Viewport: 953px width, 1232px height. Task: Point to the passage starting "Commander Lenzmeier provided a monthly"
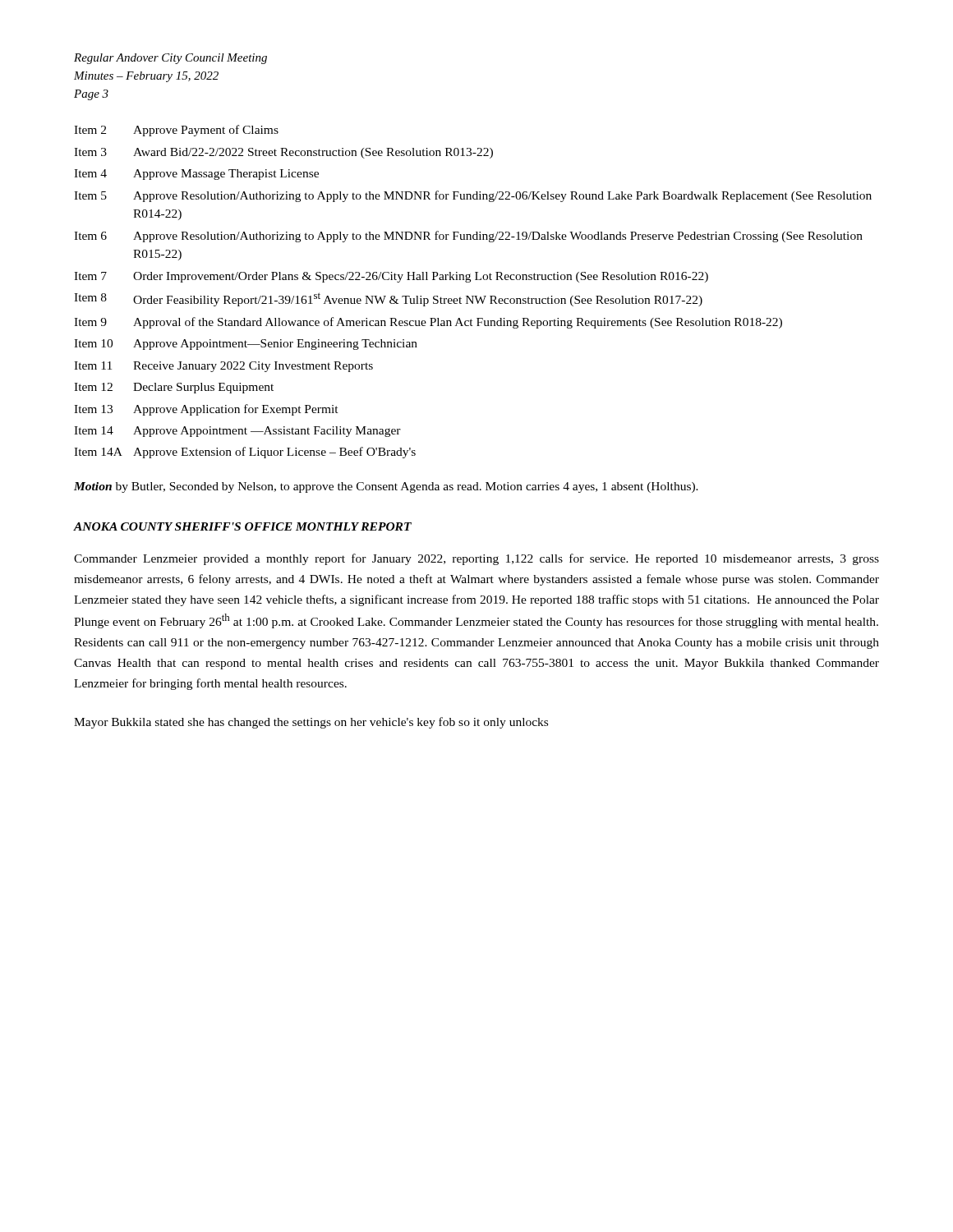coord(476,620)
